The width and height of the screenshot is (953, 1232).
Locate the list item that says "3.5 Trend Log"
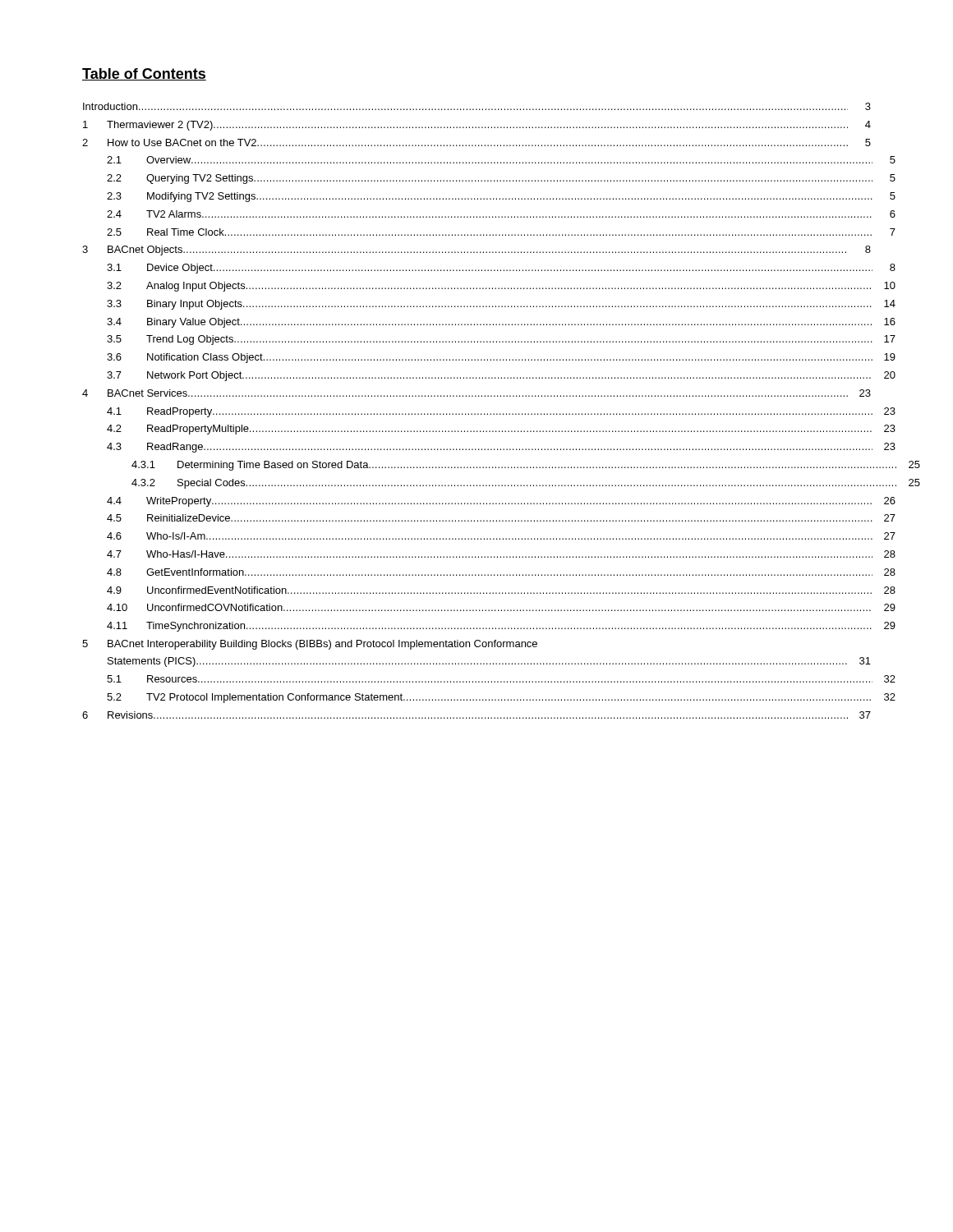[476, 339]
